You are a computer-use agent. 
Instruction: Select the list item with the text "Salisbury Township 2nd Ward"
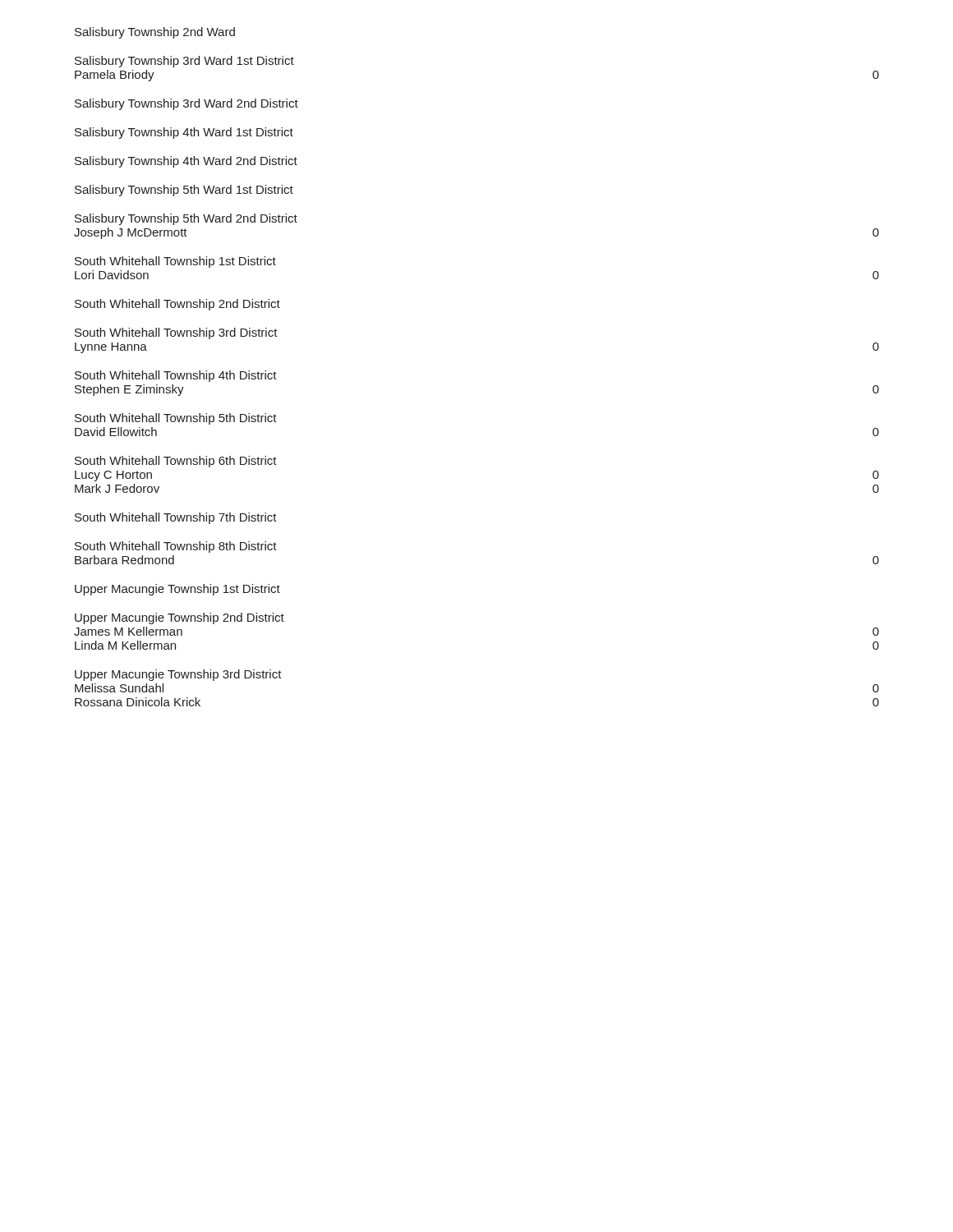click(x=155, y=33)
